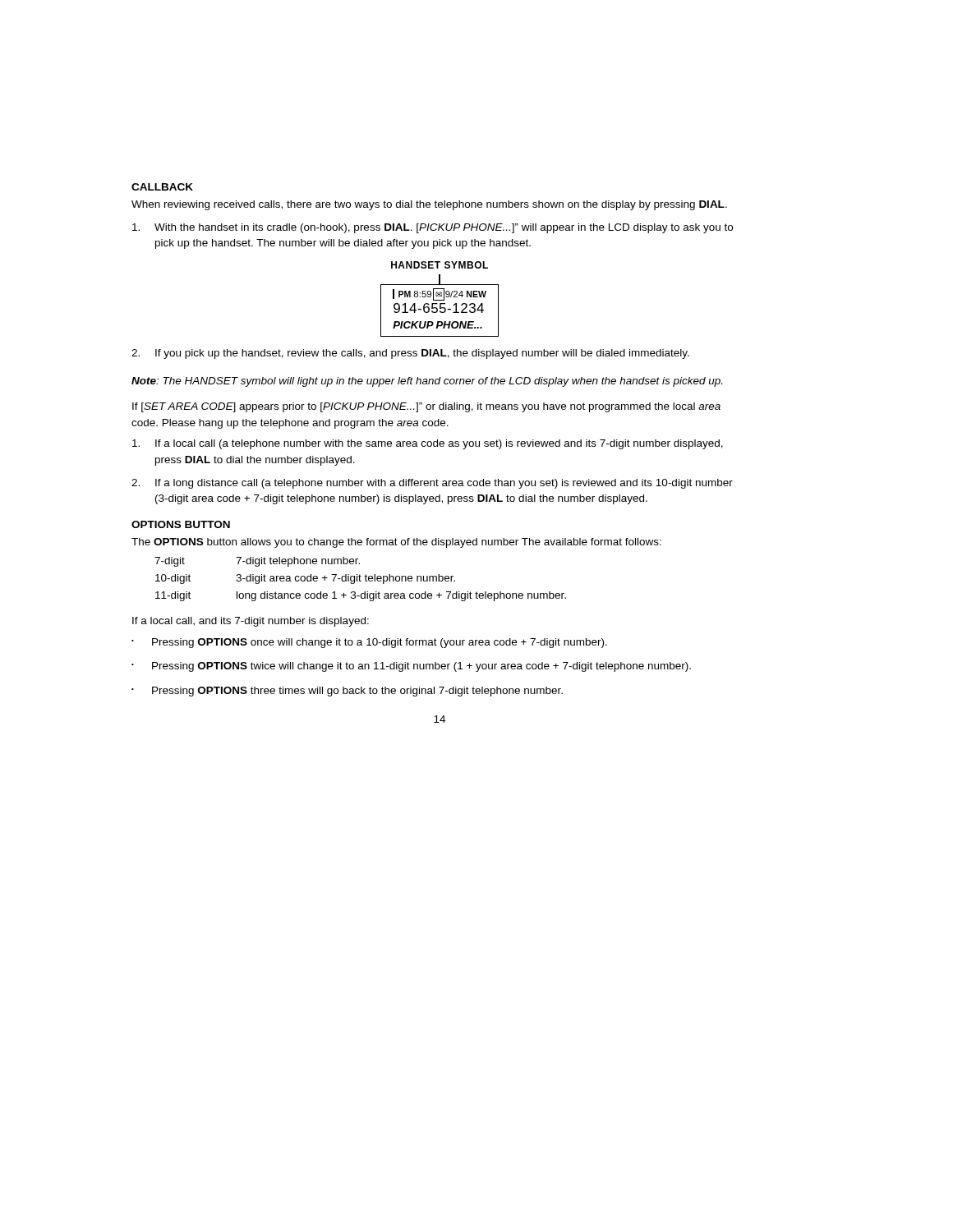
Task: Click on the text block starting "If a local call, and its 7-digit number"
Action: 250,621
